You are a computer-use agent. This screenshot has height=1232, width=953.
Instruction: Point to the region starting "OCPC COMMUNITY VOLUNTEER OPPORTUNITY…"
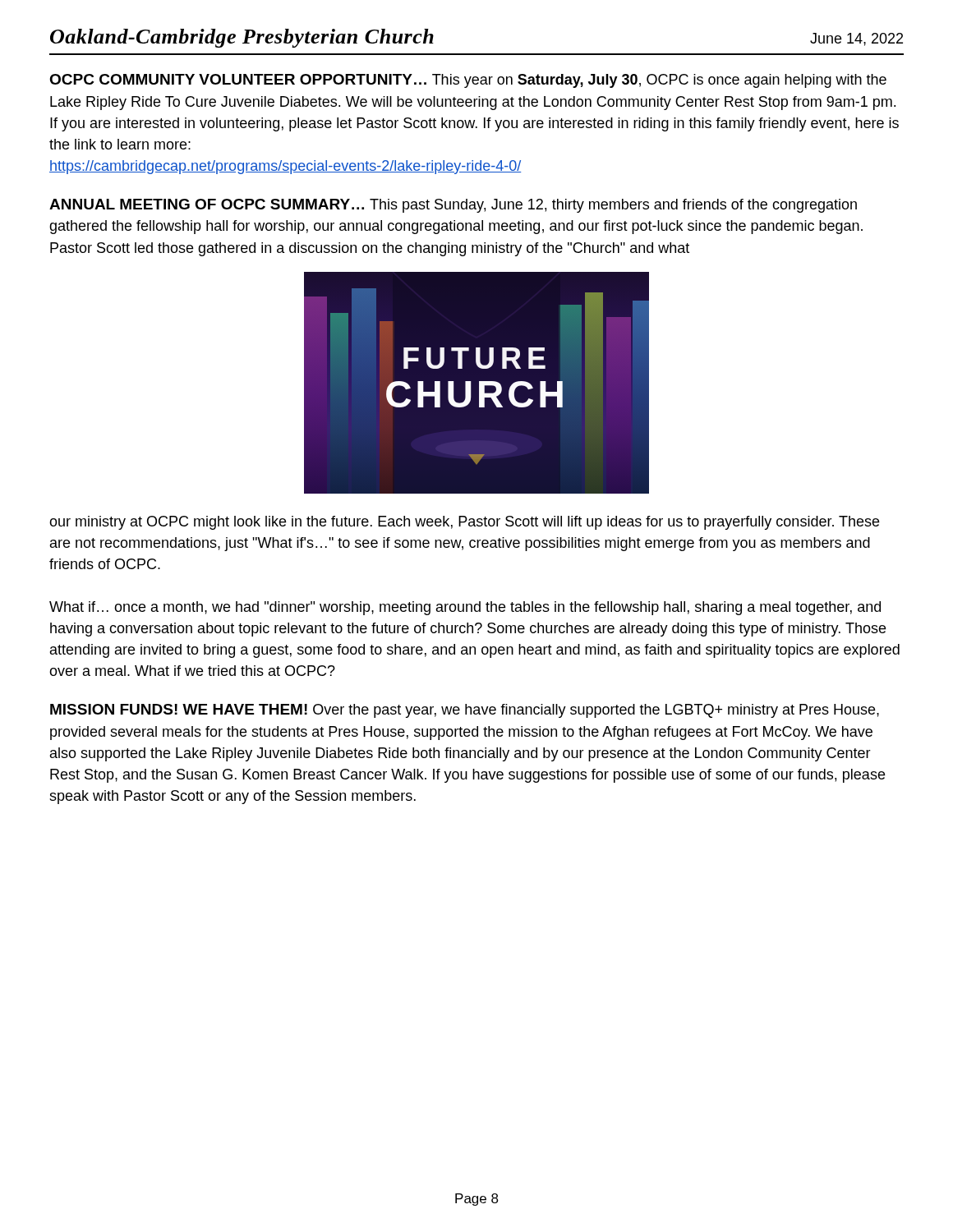pos(474,122)
